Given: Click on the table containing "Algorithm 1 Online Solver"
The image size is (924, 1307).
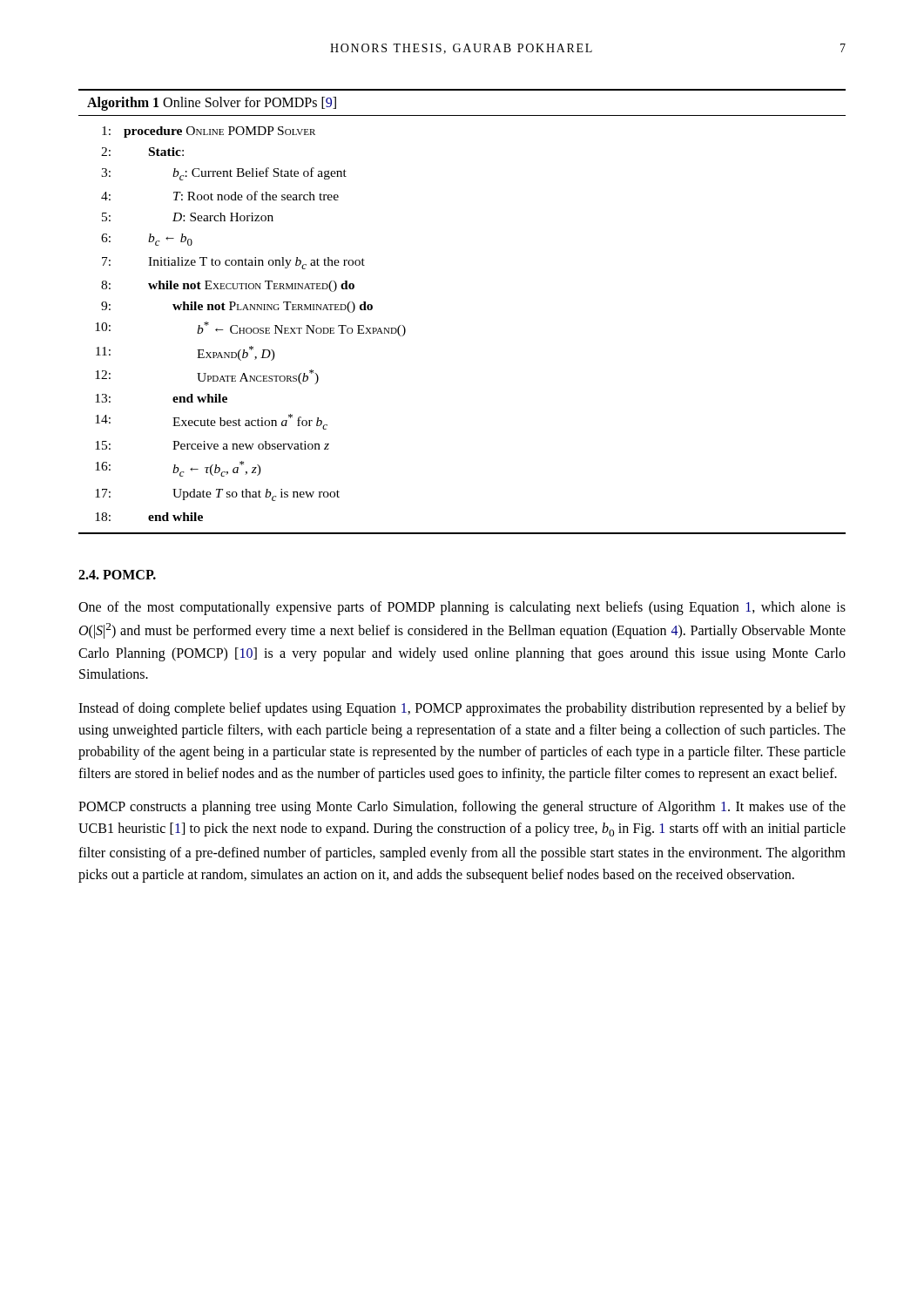Looking at the screenshot, I should click(462, 311).
